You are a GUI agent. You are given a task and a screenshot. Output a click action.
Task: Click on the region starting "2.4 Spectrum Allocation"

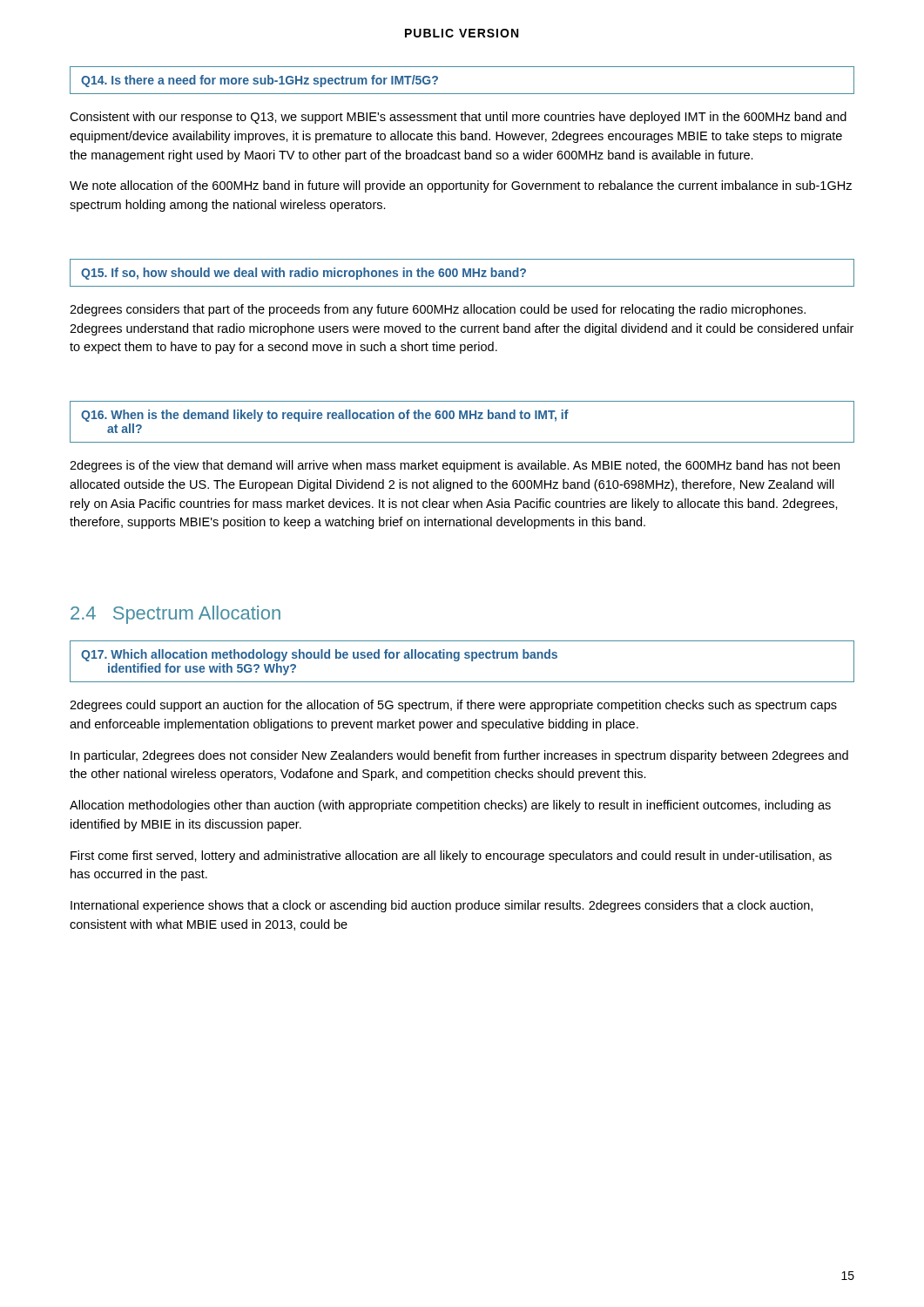pos(176,613)
